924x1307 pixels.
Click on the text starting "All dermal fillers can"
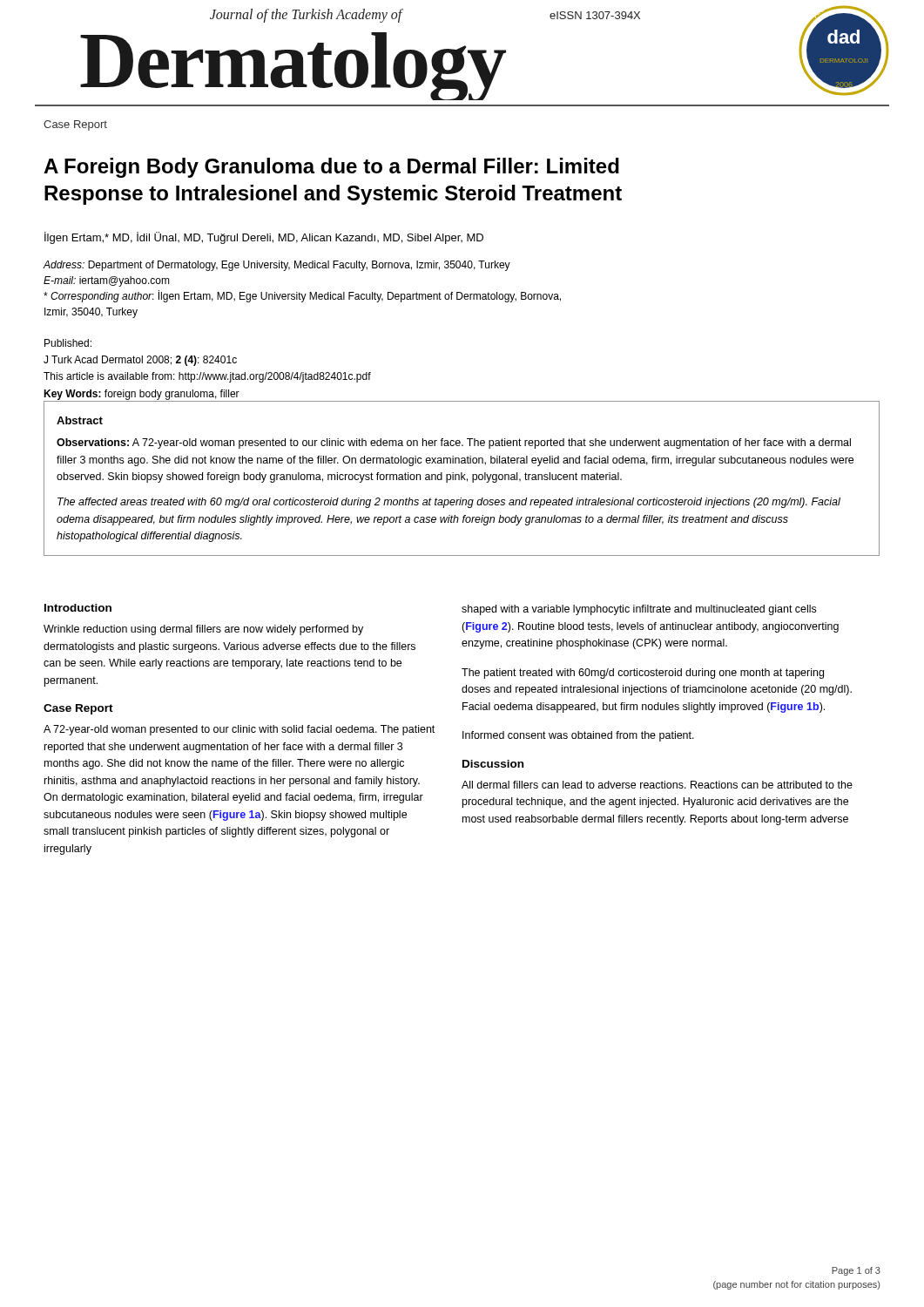click(x=657, y=802)
